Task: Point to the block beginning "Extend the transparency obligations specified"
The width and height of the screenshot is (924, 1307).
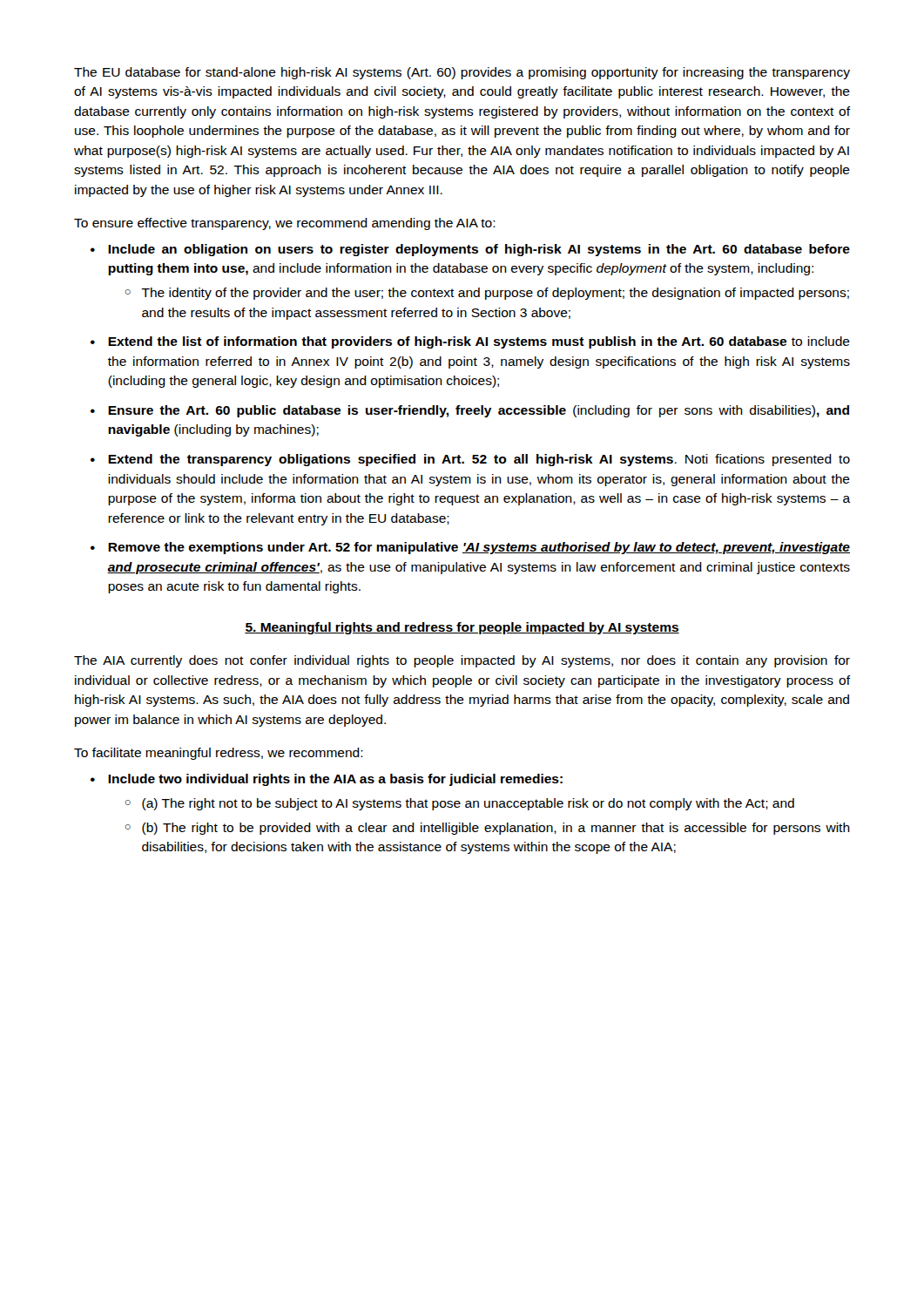Action: tap(479, 488)
